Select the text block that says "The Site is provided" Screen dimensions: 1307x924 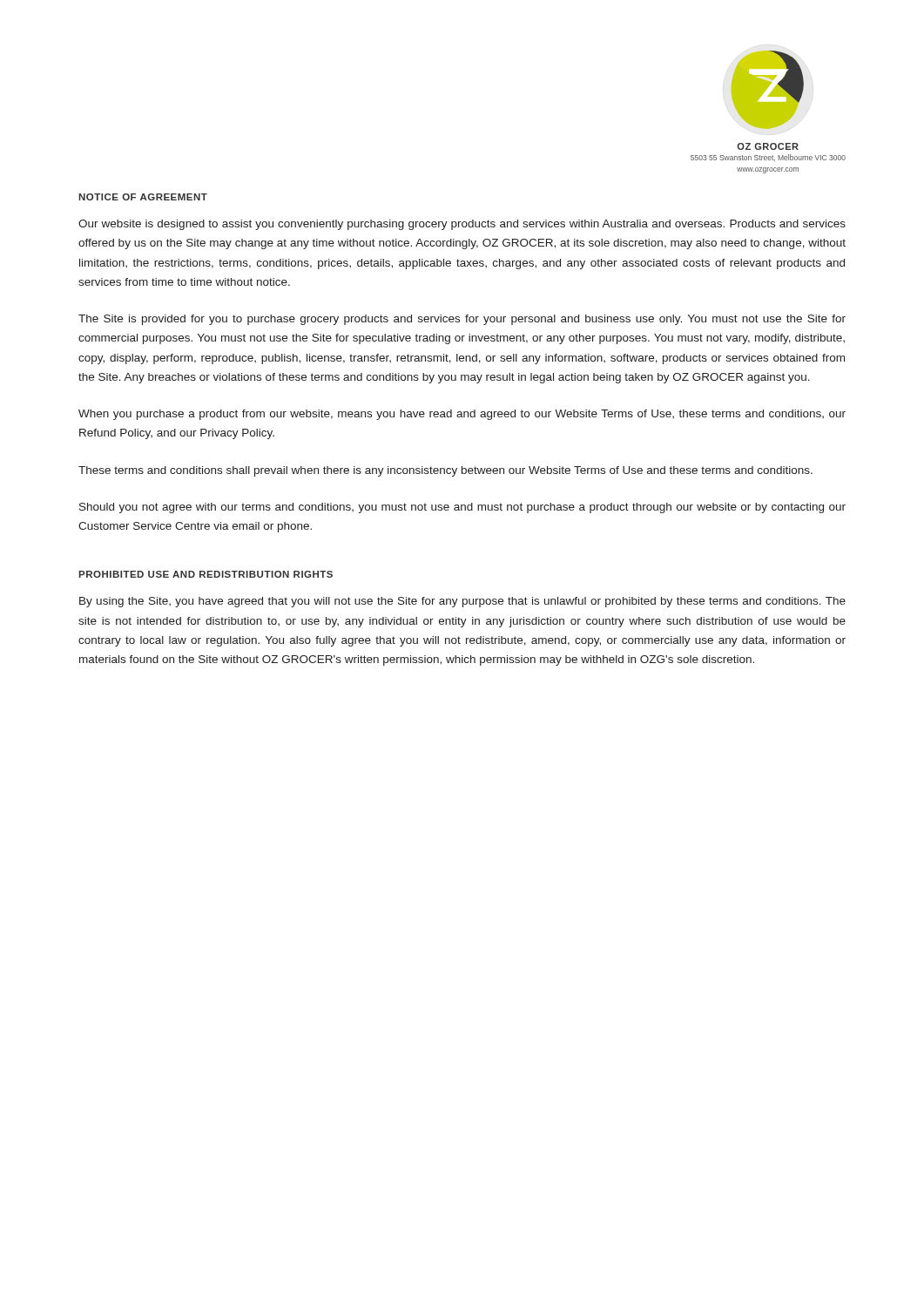(462, 348)
